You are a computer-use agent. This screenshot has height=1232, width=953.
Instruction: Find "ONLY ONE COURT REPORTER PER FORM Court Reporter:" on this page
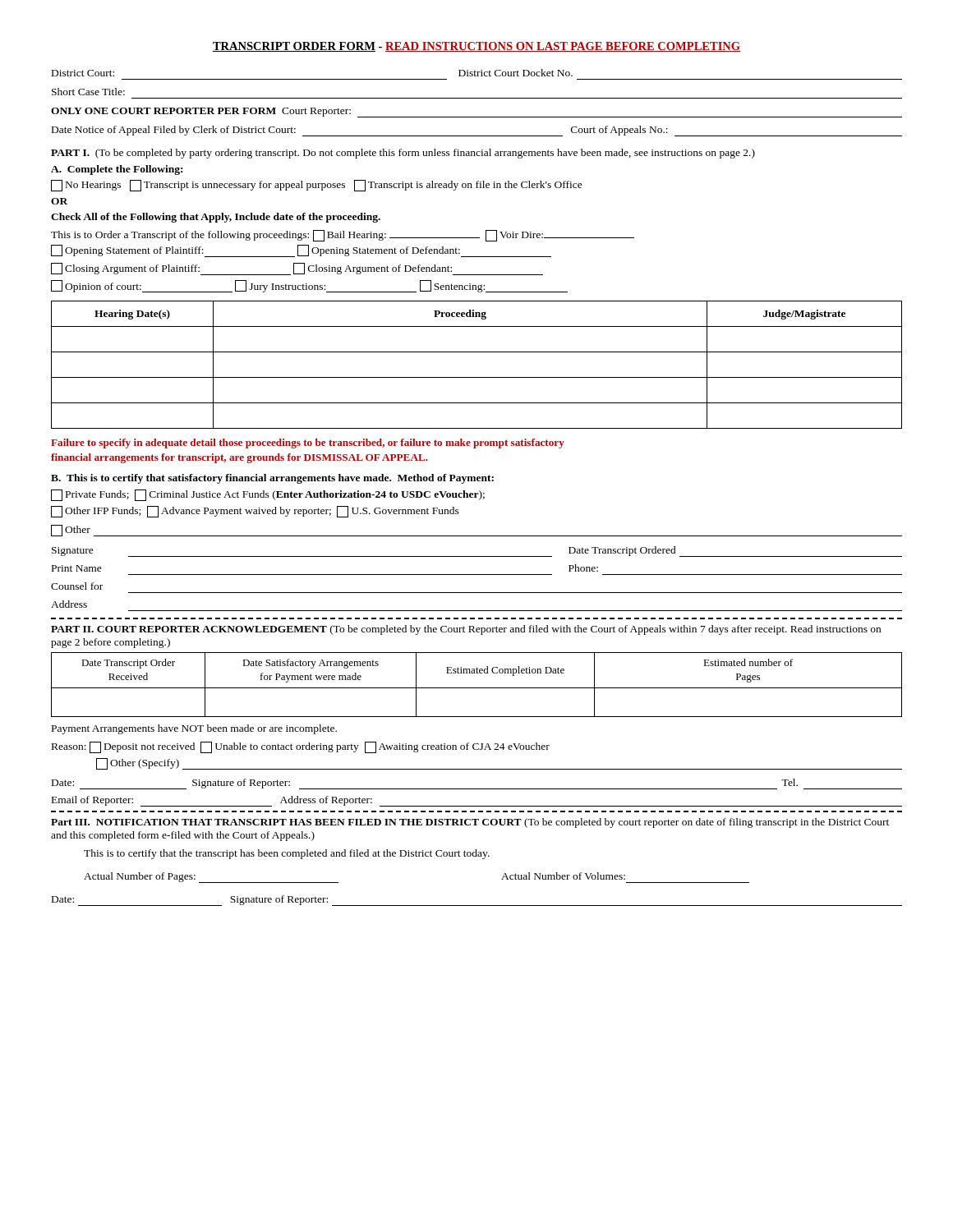[x=476, y=111]
